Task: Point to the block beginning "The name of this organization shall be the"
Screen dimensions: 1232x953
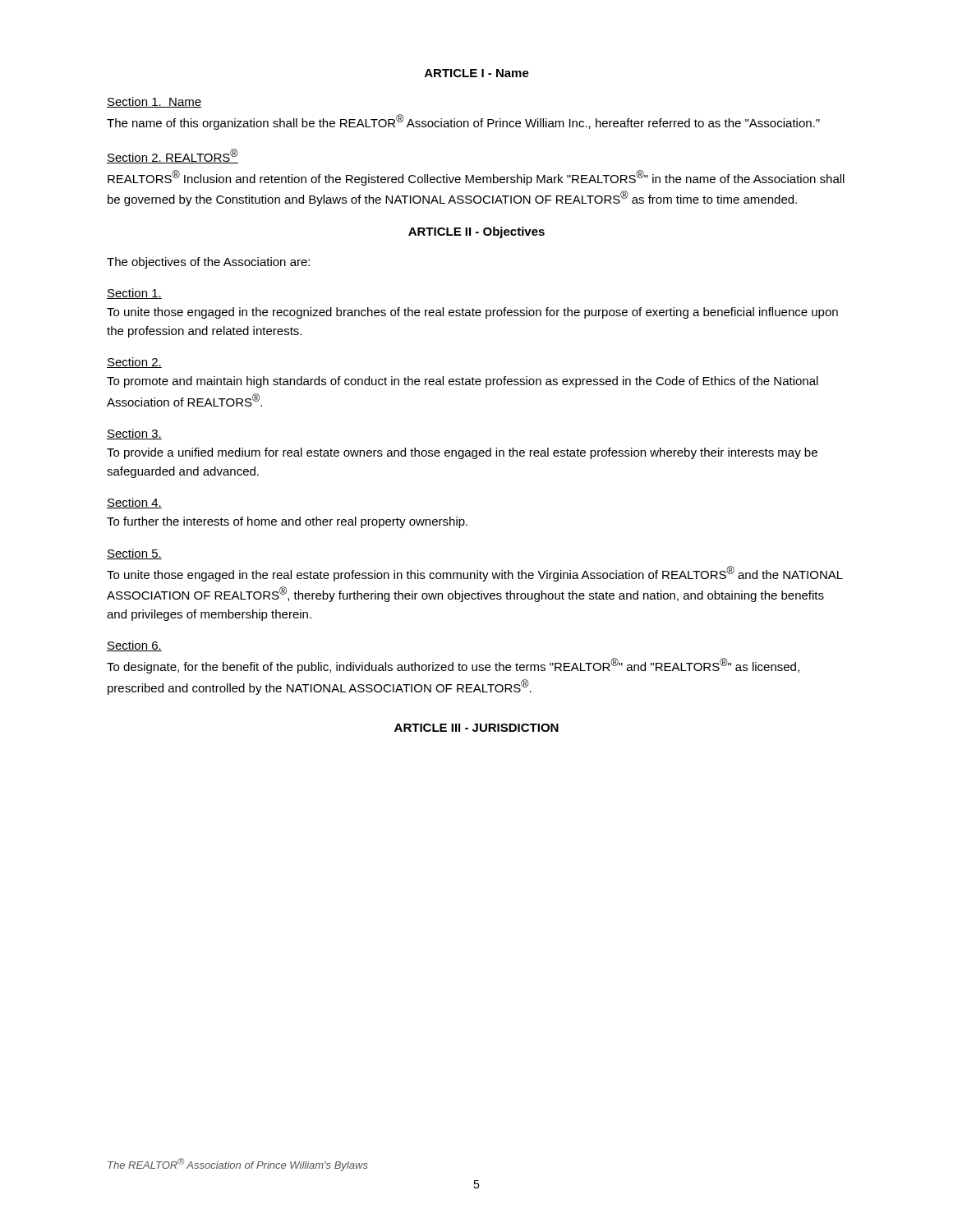Action: click(463, 122)
